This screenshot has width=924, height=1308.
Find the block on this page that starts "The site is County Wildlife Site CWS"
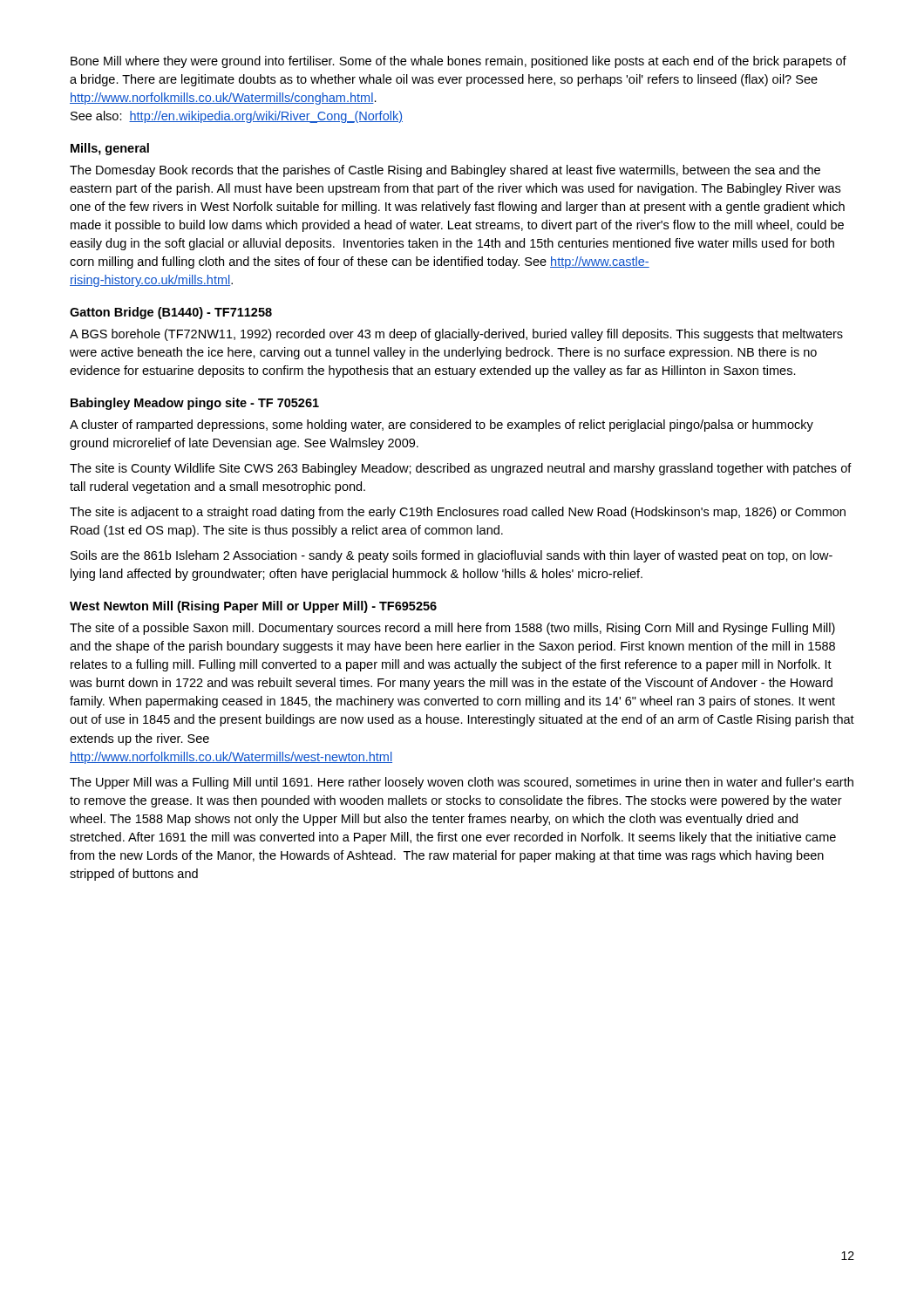point(460,478)
